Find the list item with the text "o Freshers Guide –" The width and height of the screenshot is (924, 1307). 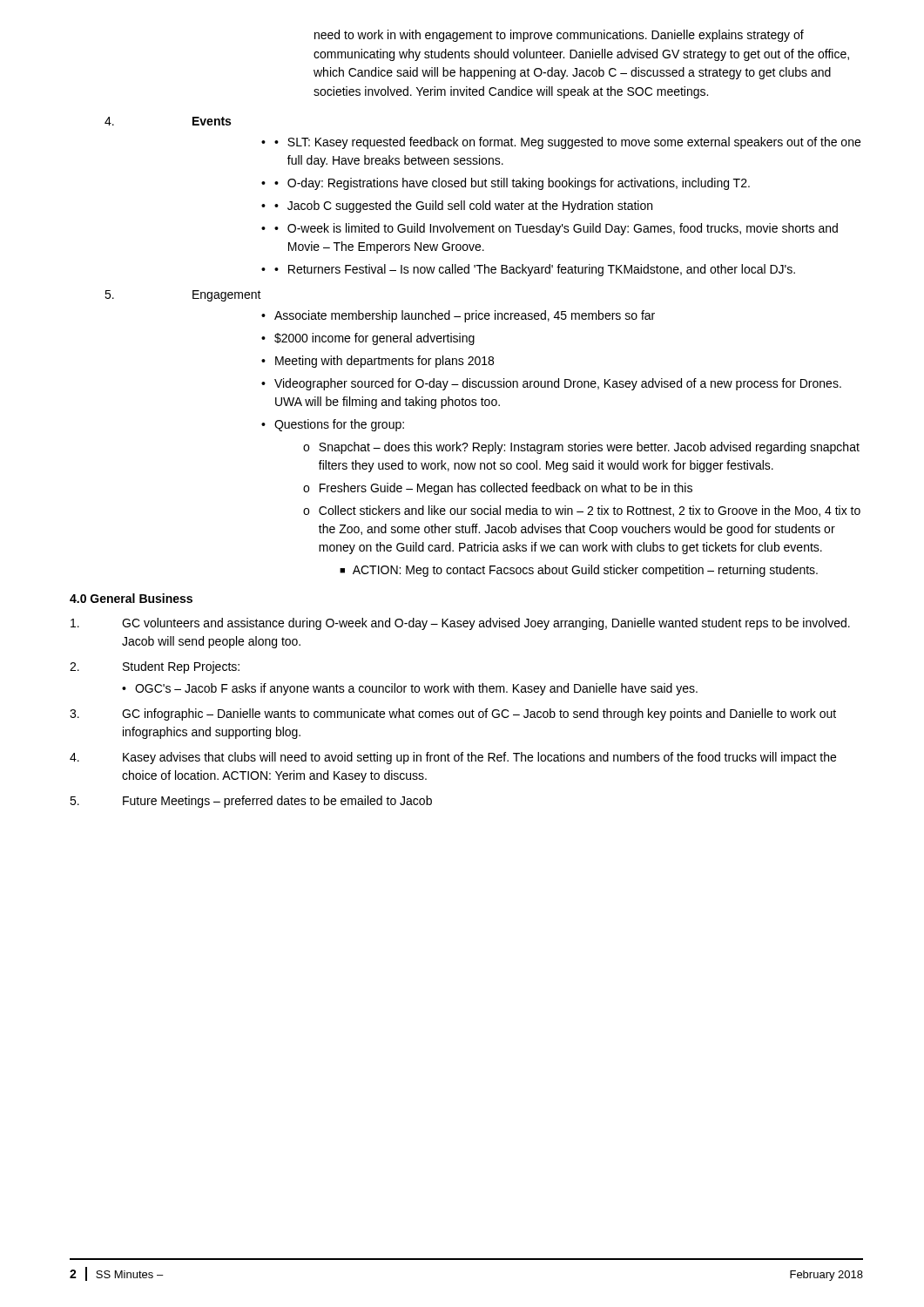point(498,488)
